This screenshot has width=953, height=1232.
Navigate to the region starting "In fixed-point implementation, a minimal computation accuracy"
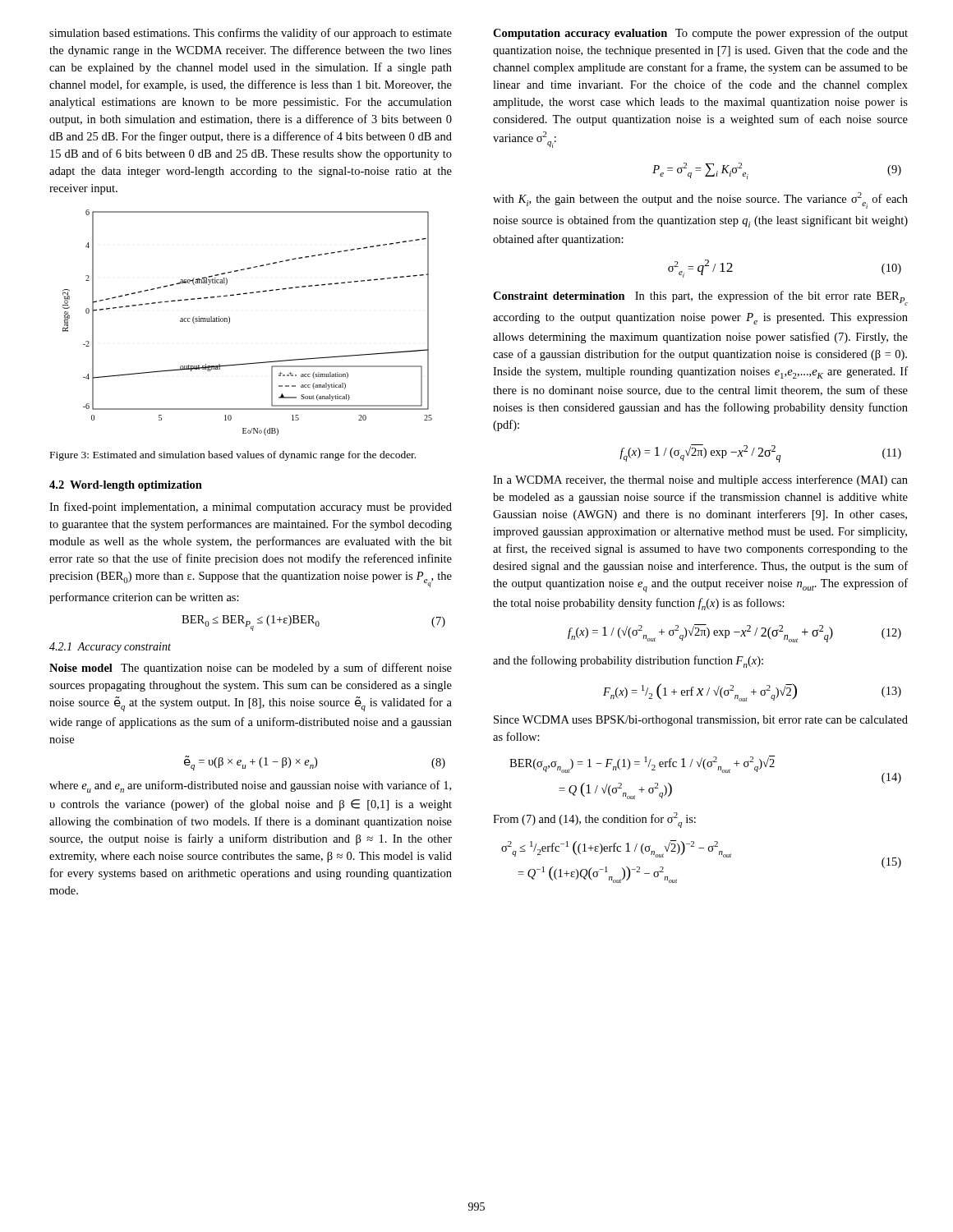[251, 552]
